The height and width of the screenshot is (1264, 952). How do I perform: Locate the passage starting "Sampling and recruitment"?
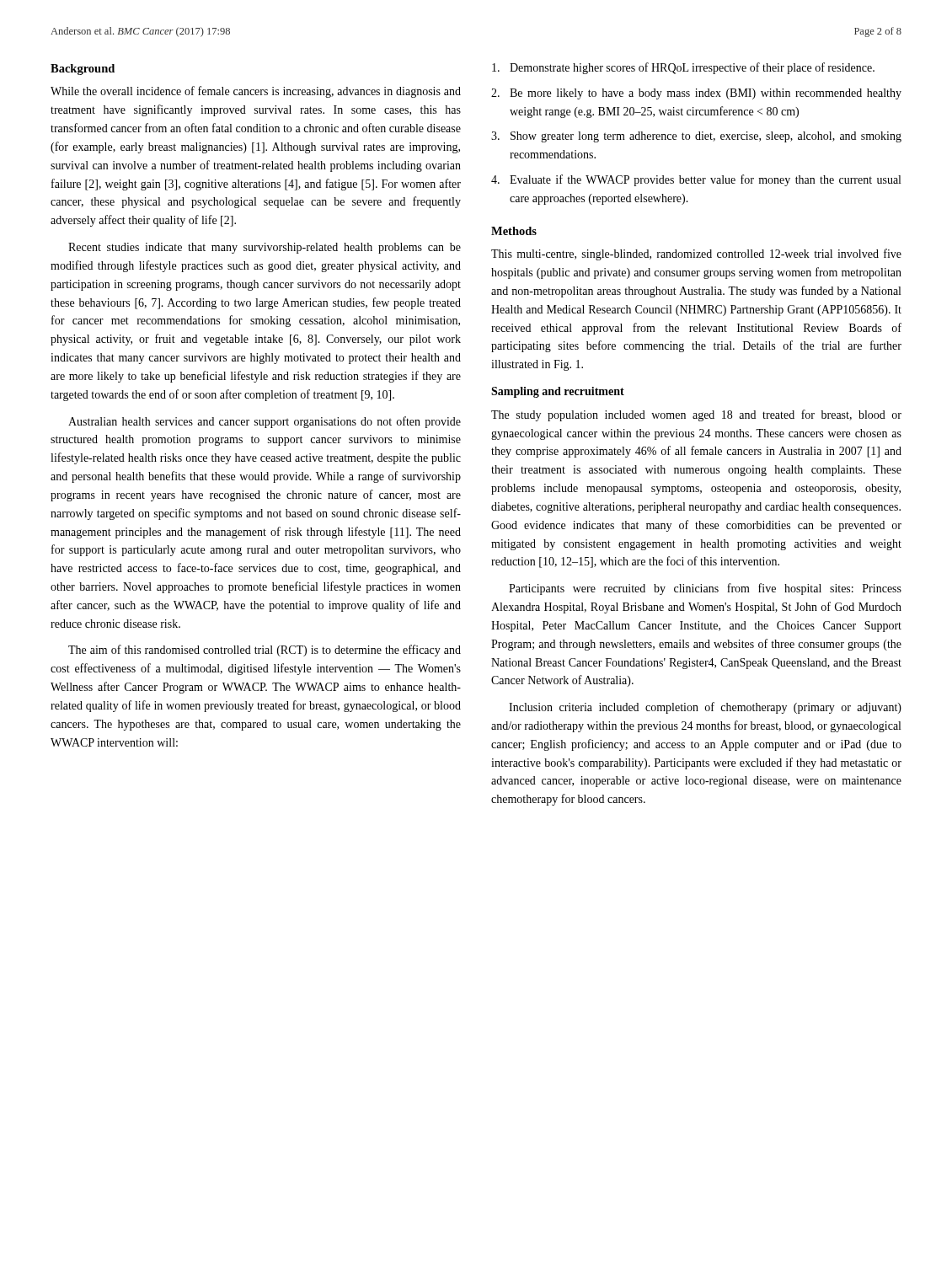(x=558, y=391)
